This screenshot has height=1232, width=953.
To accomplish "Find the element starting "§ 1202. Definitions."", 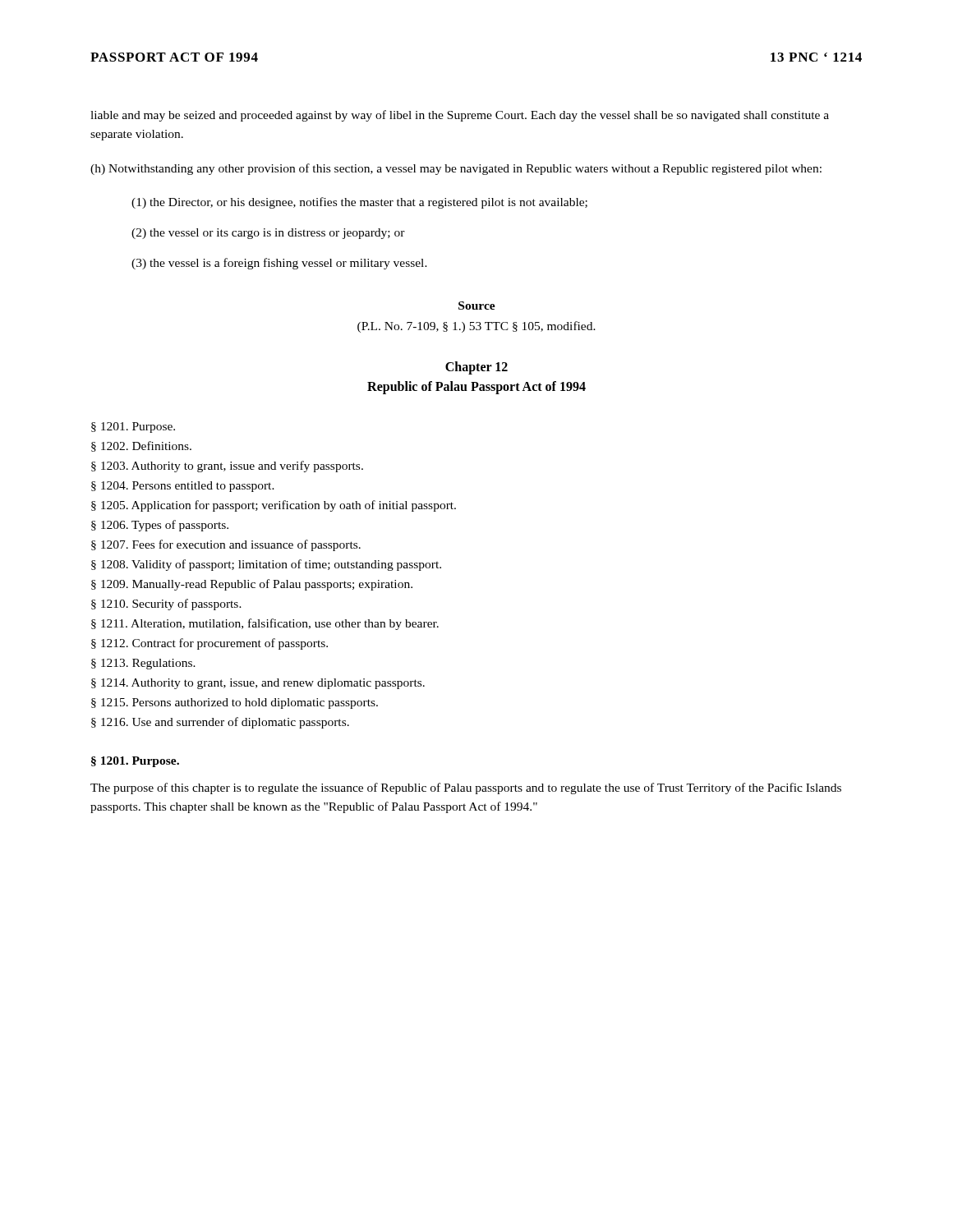I will (141, 445).
